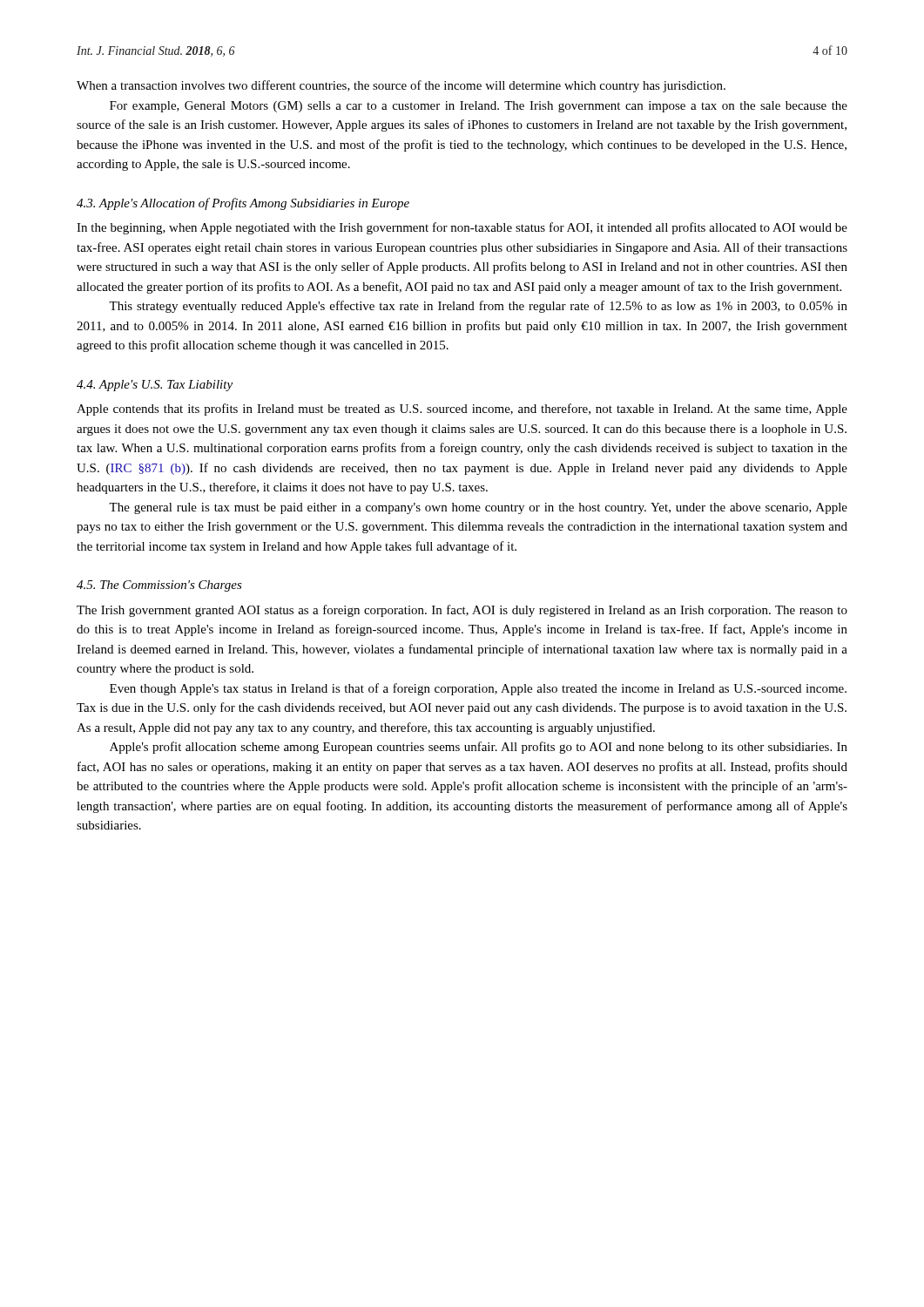Select the passage starting "4.3. Apple's Allocation of Profits"
This screenshot has height=1307, width=924.
243,203
